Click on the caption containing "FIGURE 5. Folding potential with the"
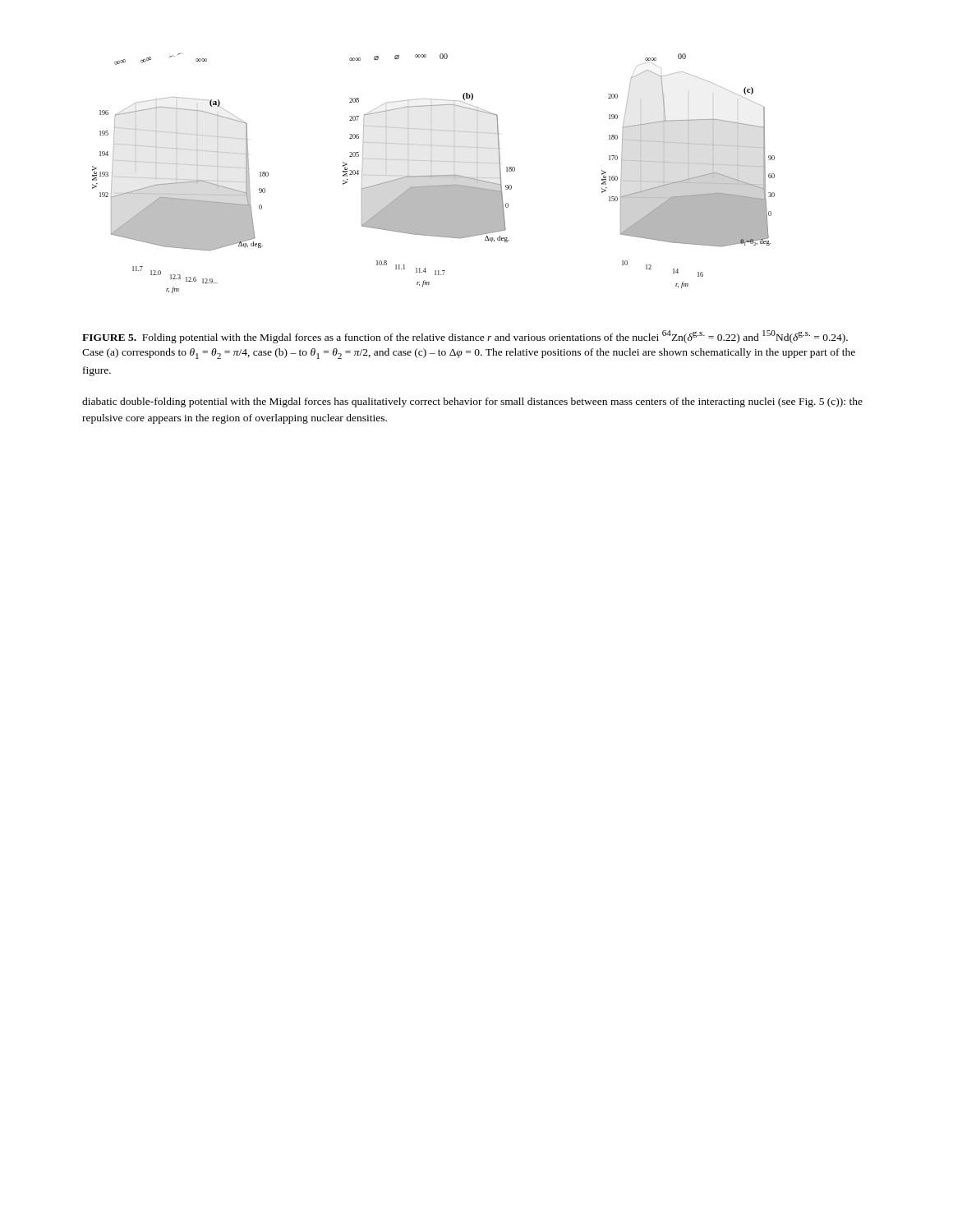 [x=469, y=352]
